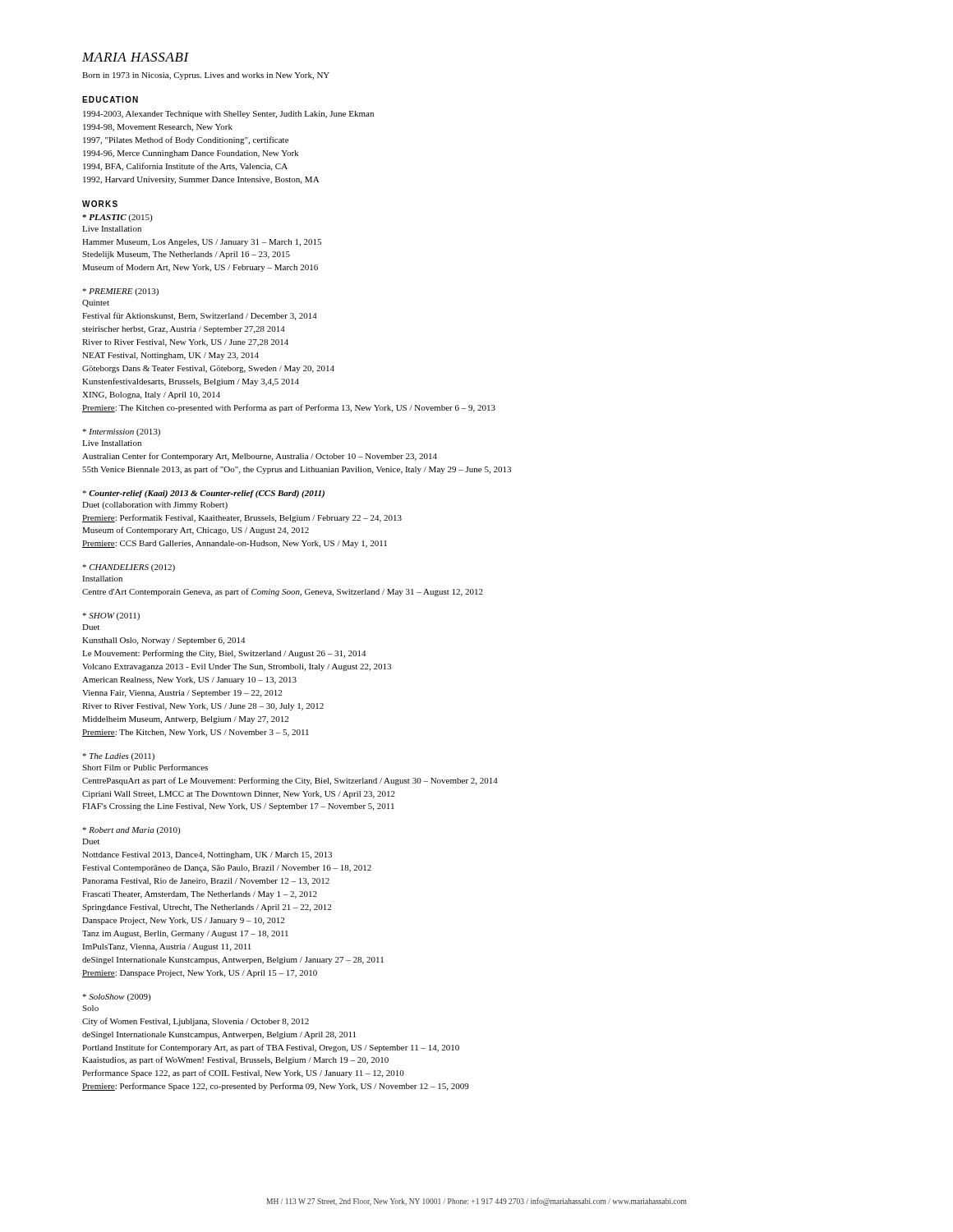Click on the text starting "Counter-relief (Kaai) 2013"
Image resolution: width=953 pixels, height=1232 pixels.
pyautogui.click(x=203, y=494)
